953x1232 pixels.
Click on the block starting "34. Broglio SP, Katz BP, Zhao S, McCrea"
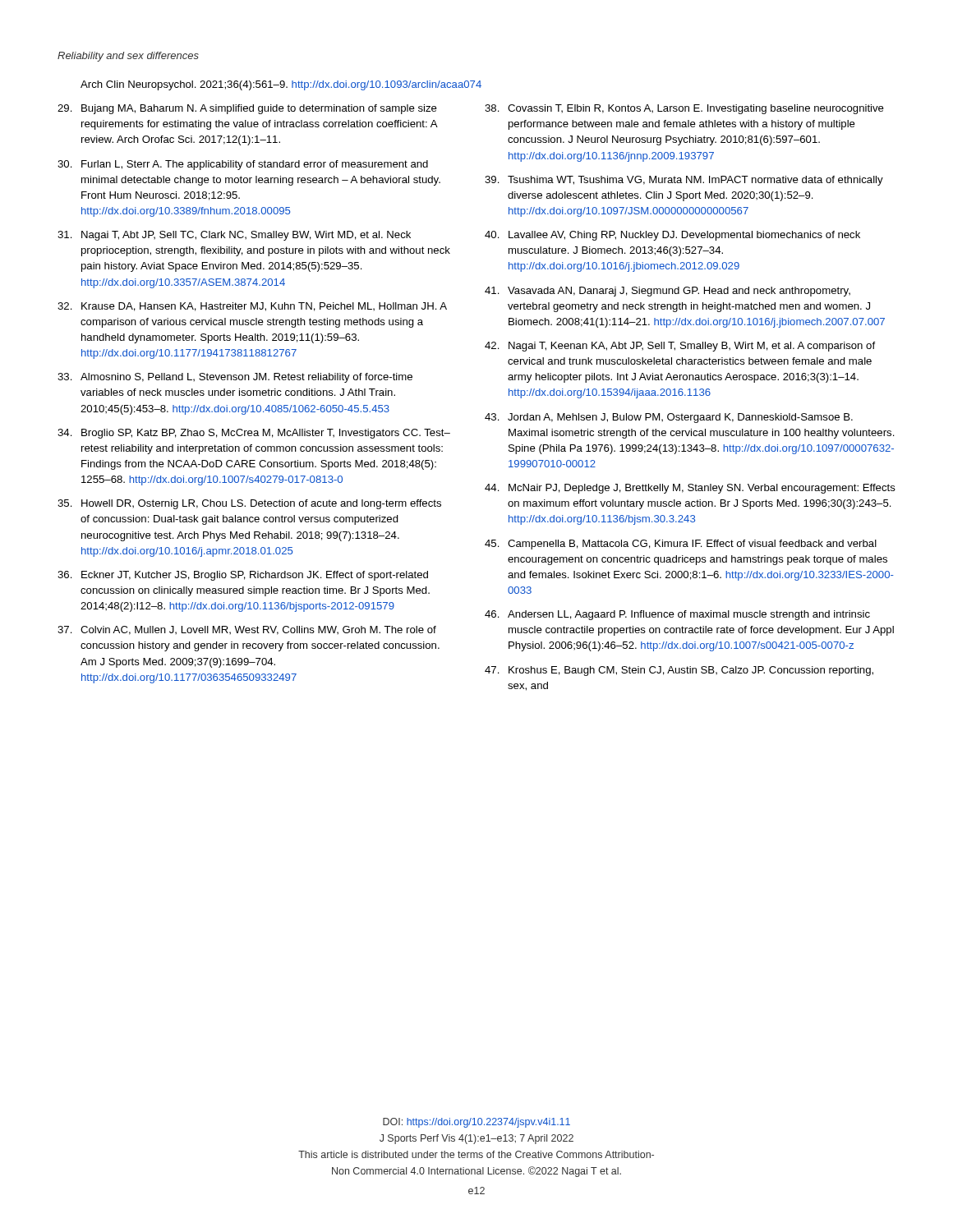click(x=255, y=456)
